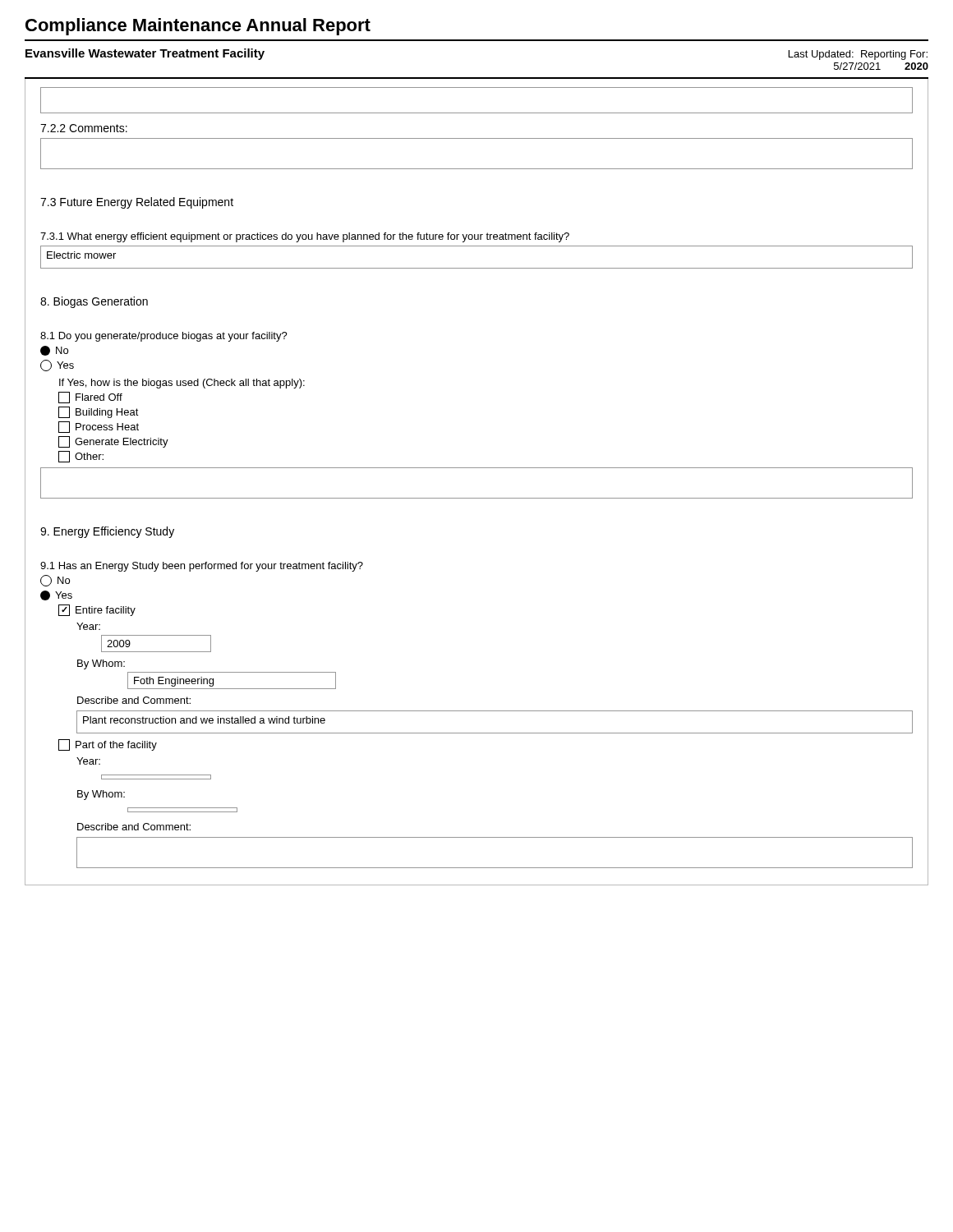Click the passage that begins "1 Has an"
Viewport: 953px width, 1232px height.
[476, 714]
